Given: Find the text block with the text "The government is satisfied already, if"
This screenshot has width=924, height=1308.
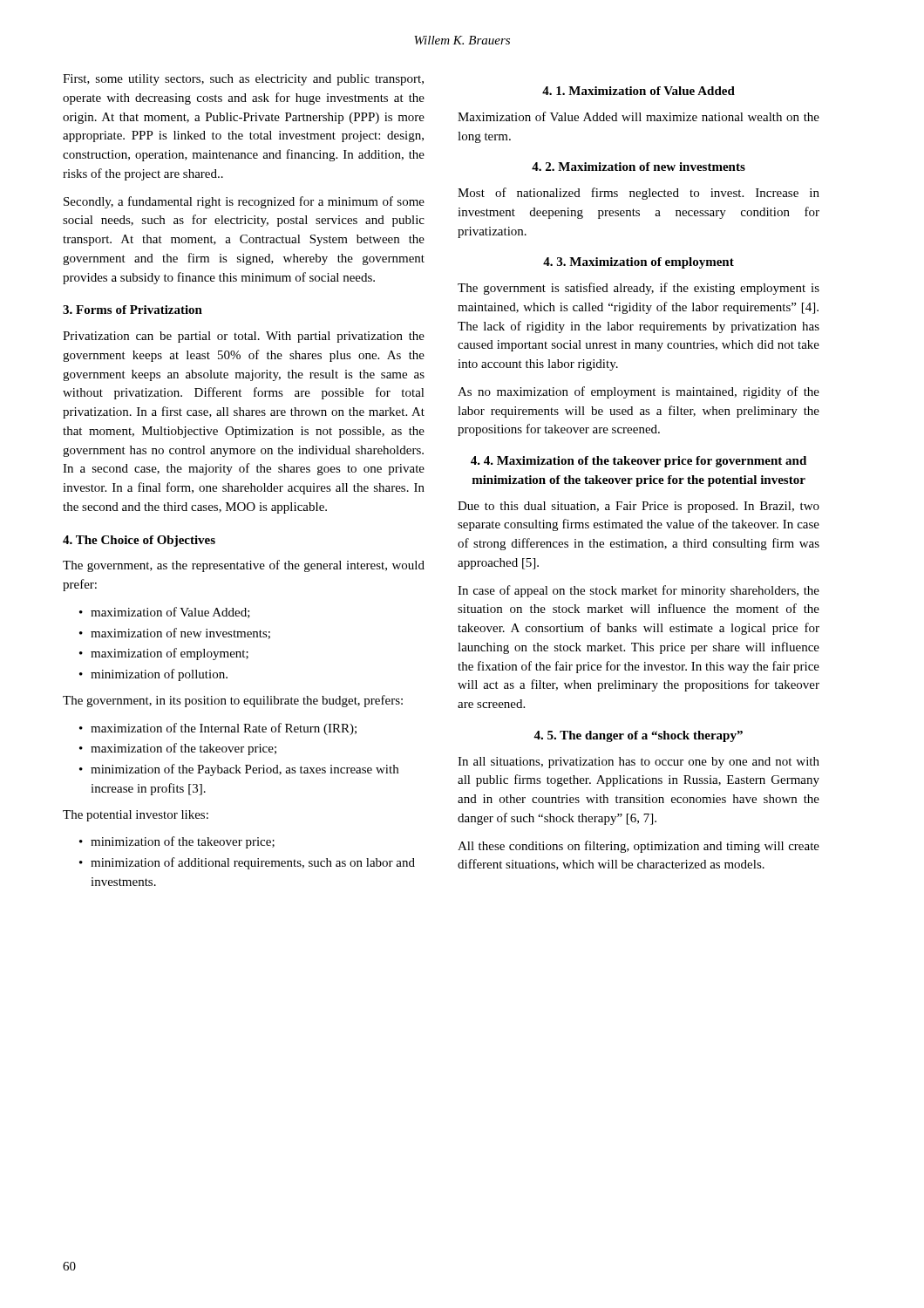Looking at the screenshot, I should tap(639, 326).
